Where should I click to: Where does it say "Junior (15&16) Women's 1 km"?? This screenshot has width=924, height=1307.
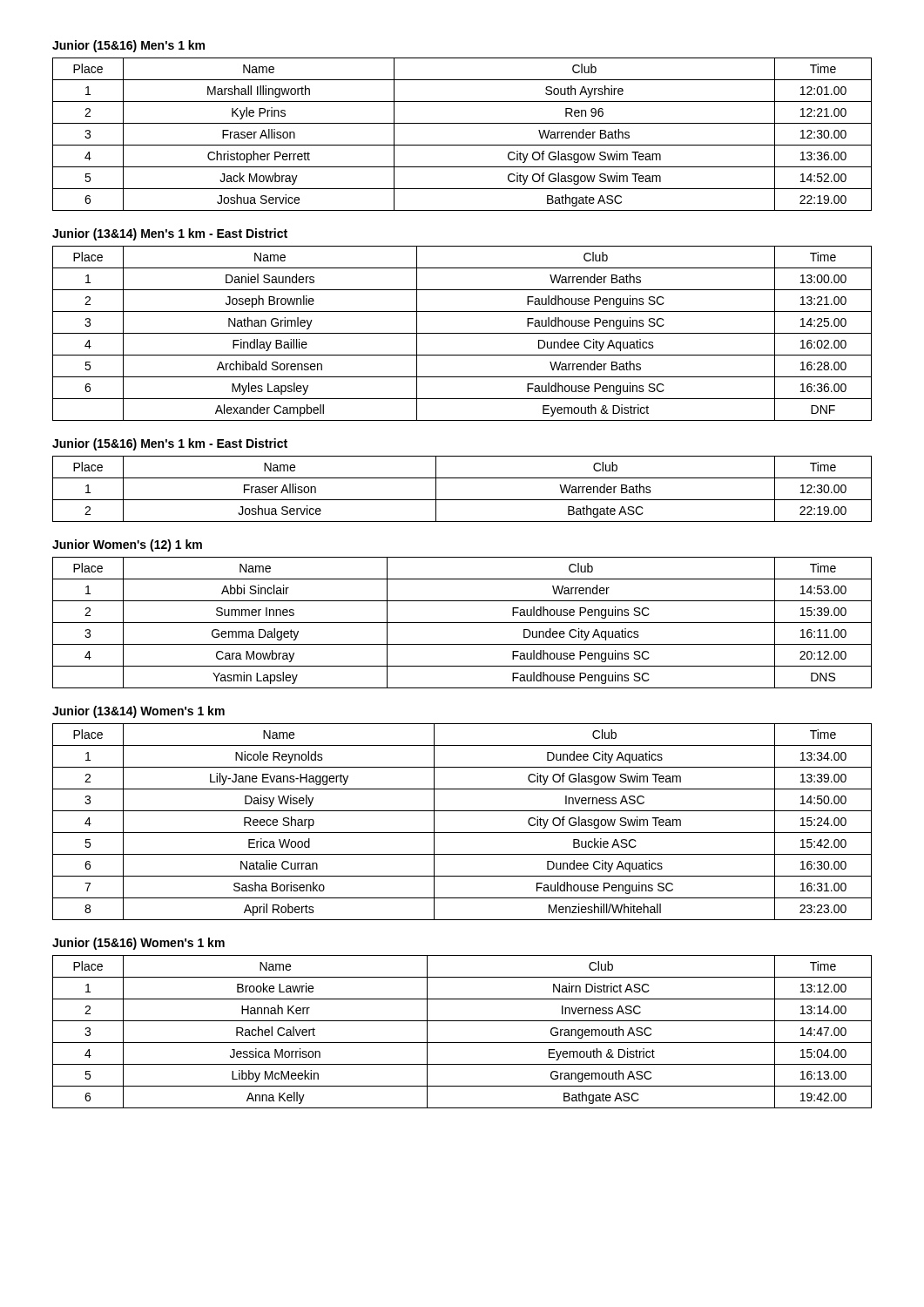139,943
